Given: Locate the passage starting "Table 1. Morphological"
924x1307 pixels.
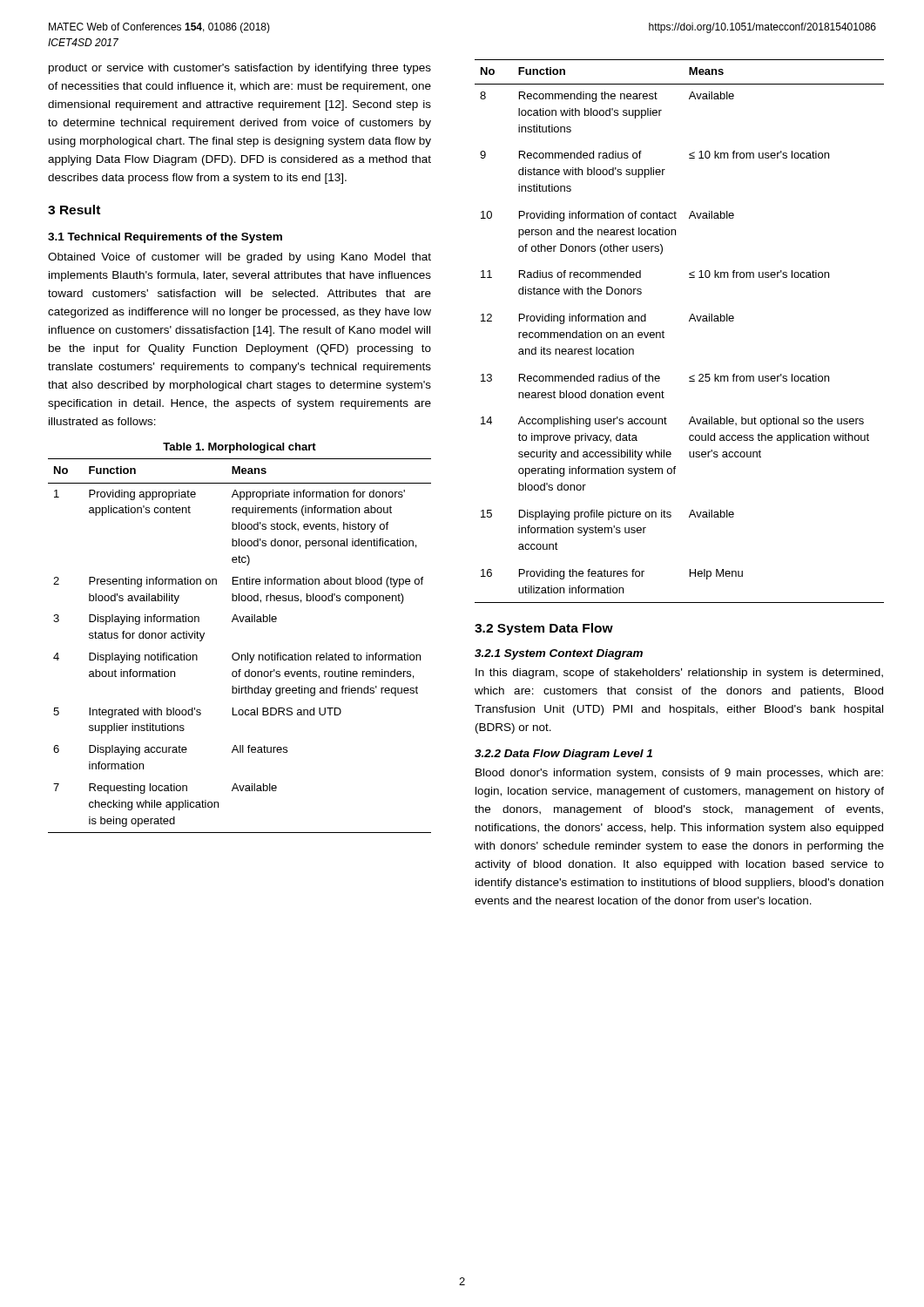Looking at the screenshot, I should click(240, 446).
